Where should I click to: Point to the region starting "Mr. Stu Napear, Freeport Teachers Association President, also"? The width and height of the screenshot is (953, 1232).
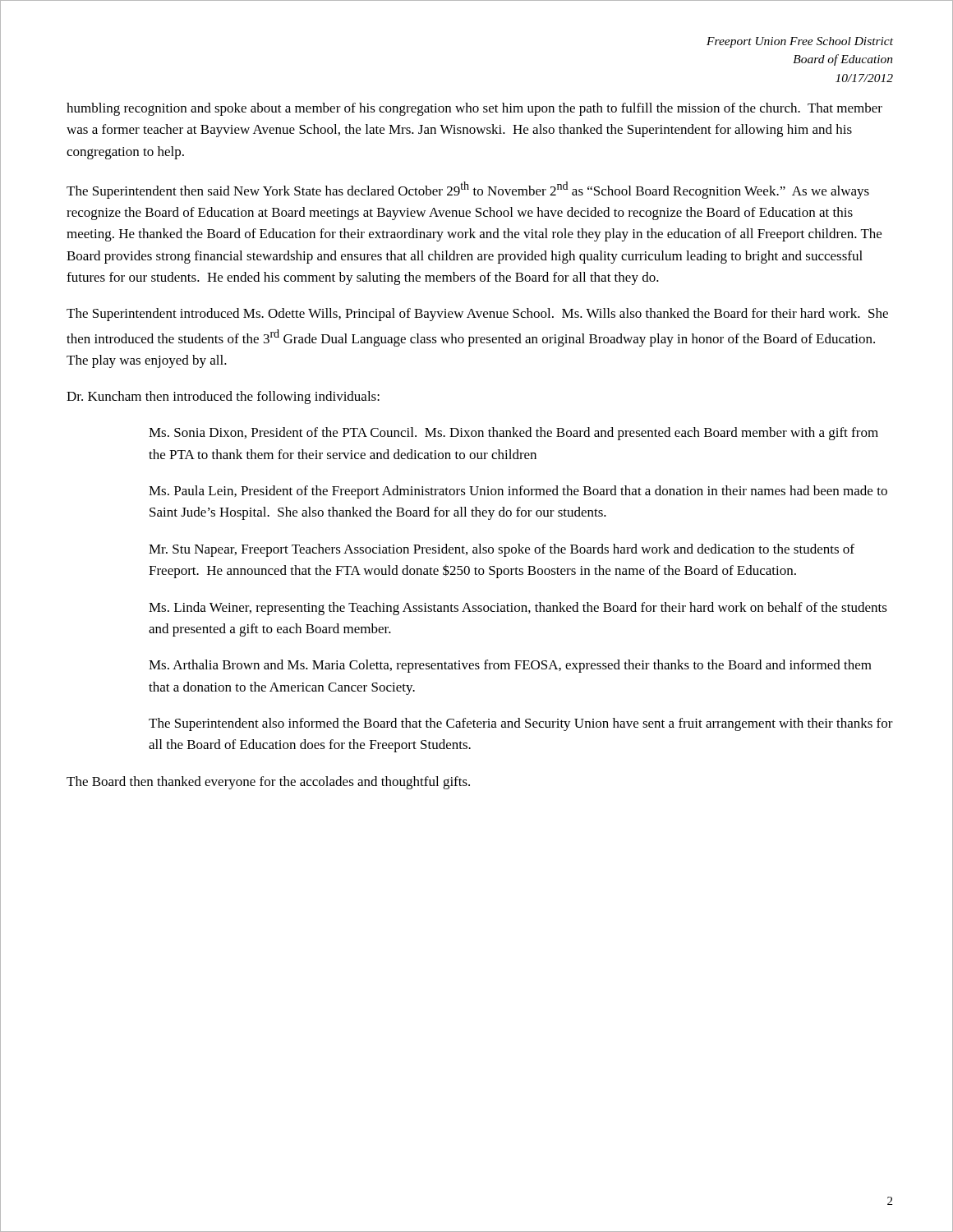pyautogui.click(x=502, y=560)
